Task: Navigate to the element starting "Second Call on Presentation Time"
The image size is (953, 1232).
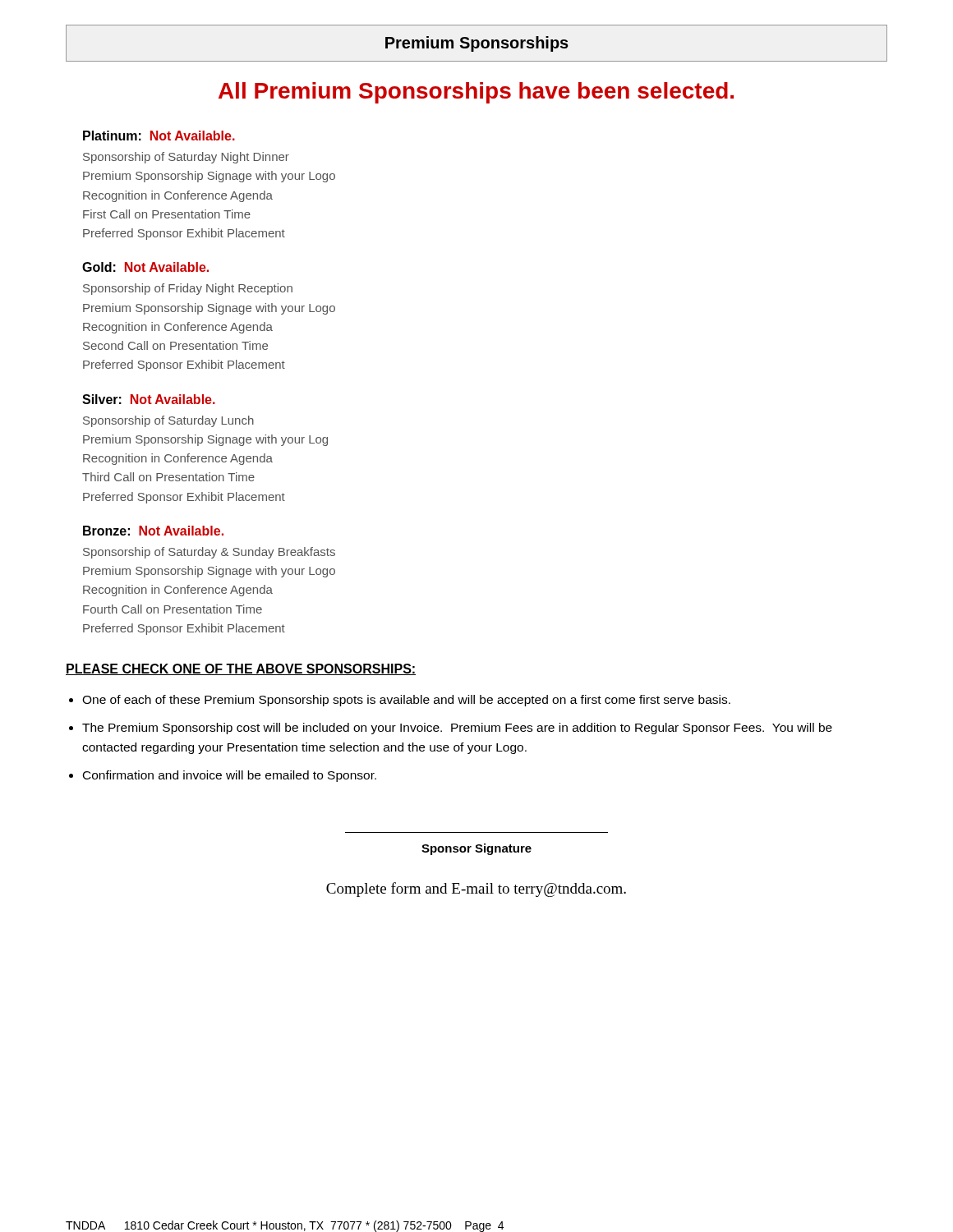Action: coord(175,345)
